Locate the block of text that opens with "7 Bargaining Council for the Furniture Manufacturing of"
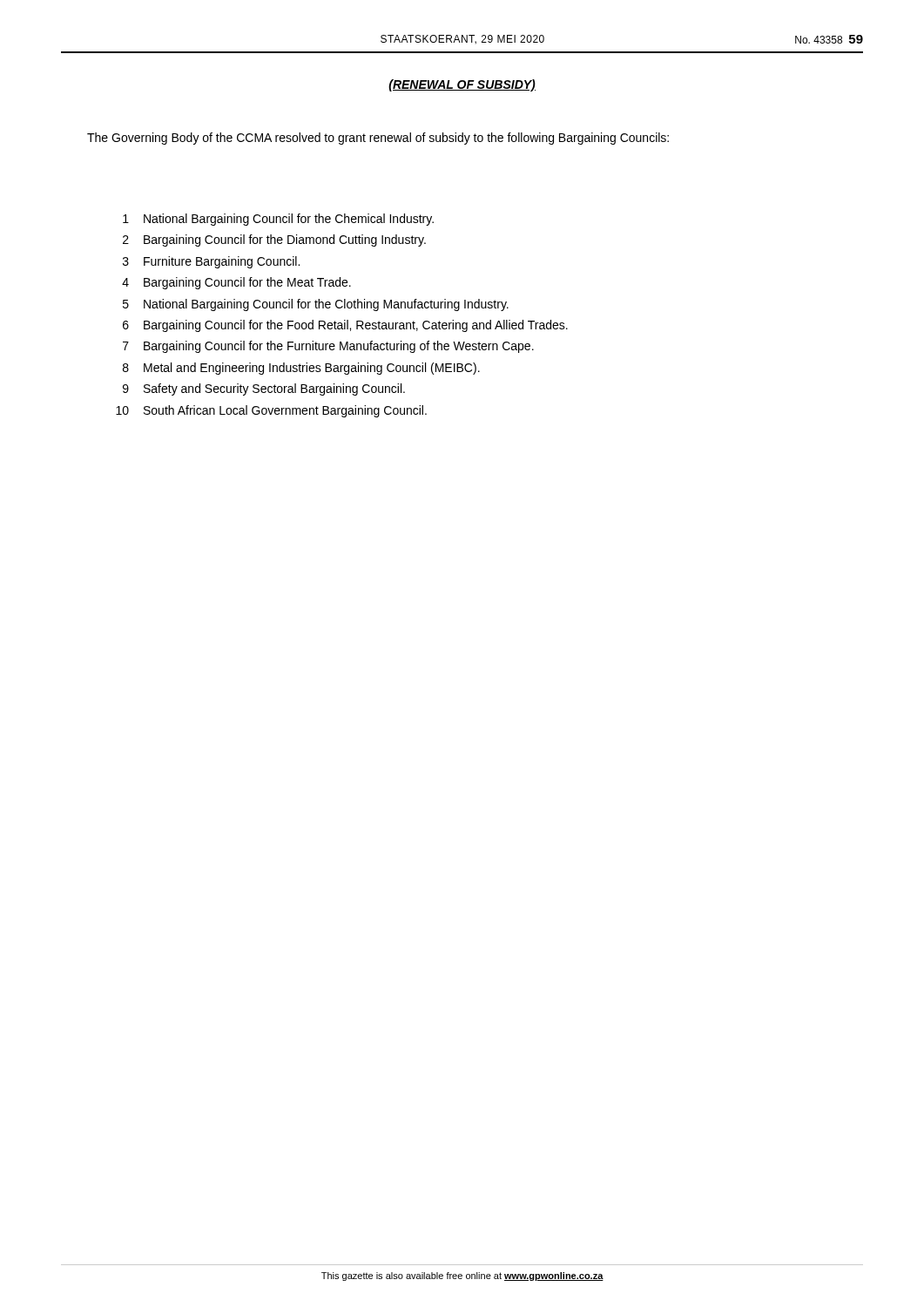This screenshot has width=924, height=1307. 462,346
